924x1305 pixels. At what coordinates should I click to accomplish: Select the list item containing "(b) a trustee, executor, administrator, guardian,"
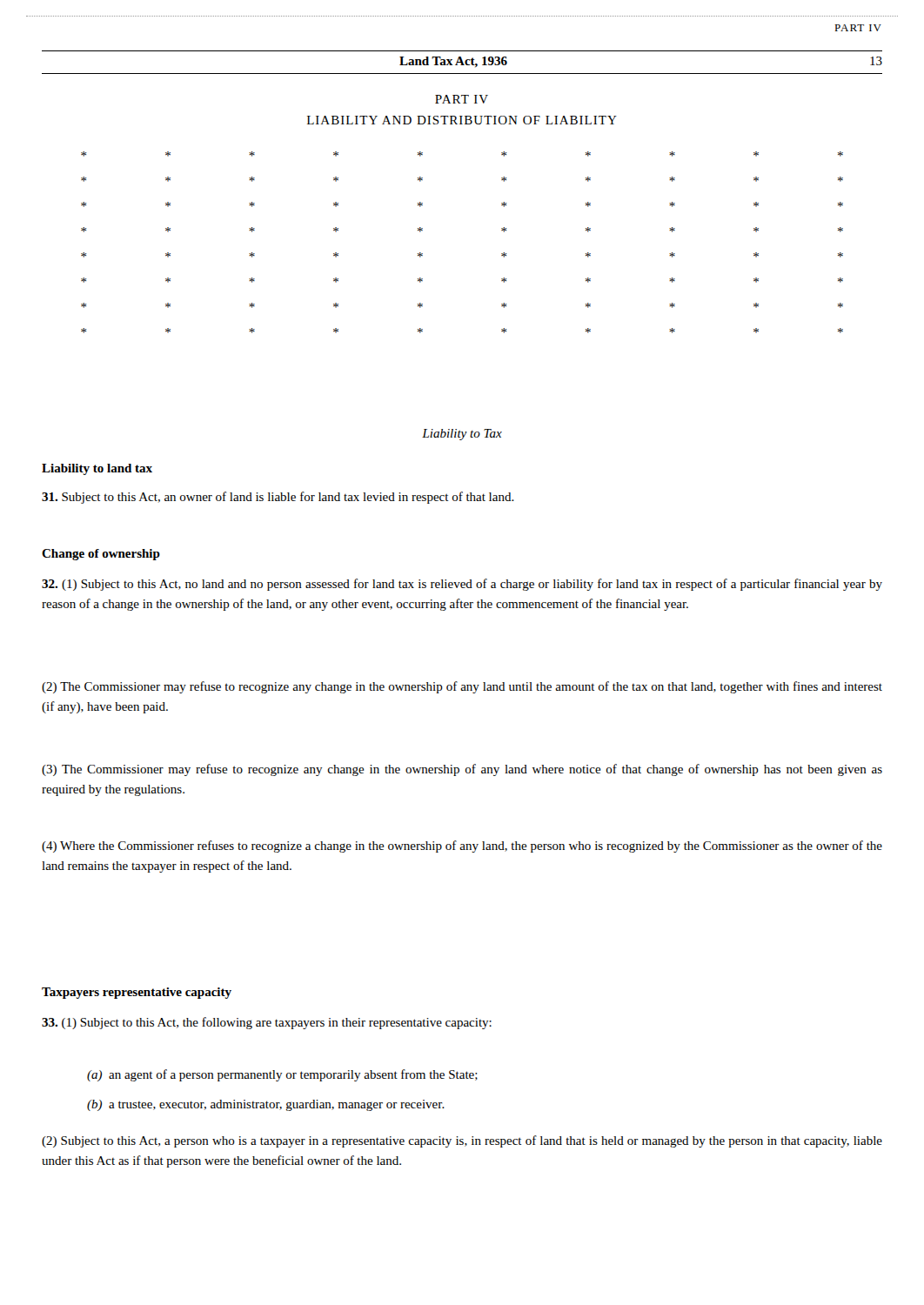pyautogui.click(x=266, y=1104)
